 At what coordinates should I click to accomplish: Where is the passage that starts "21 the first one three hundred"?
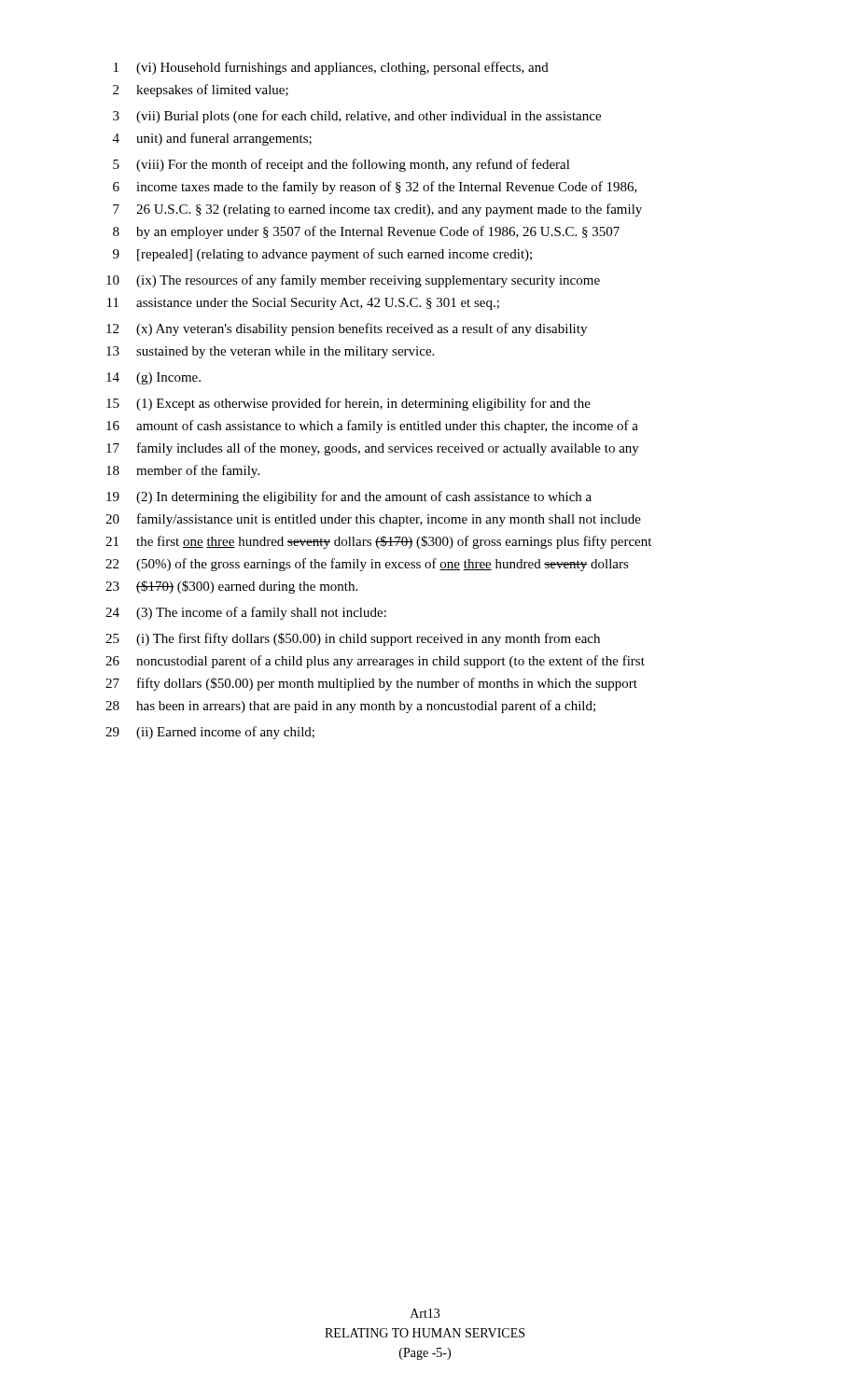coord(425,541)
